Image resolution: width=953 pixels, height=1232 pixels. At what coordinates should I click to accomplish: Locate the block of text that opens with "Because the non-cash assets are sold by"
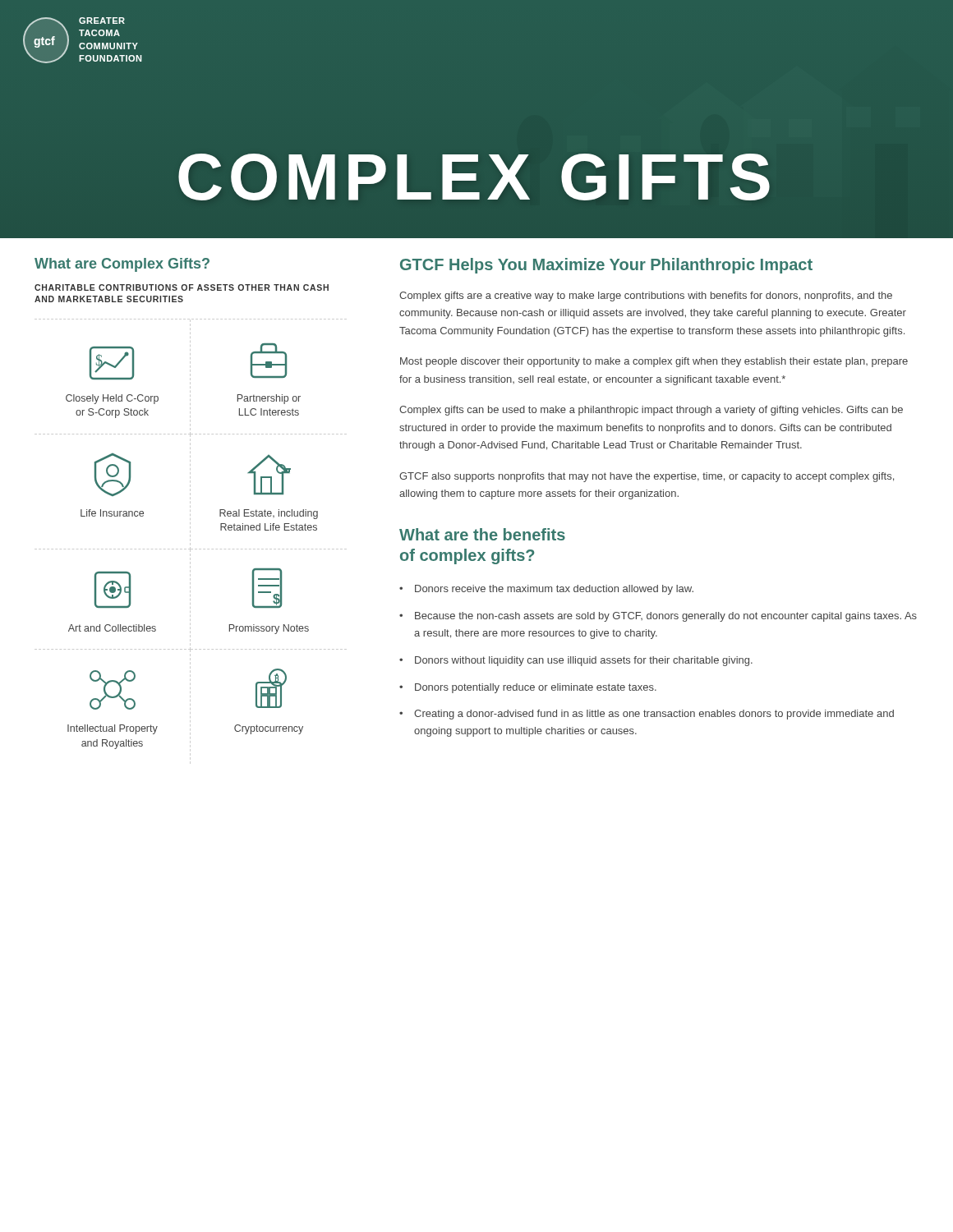(665, 624)
